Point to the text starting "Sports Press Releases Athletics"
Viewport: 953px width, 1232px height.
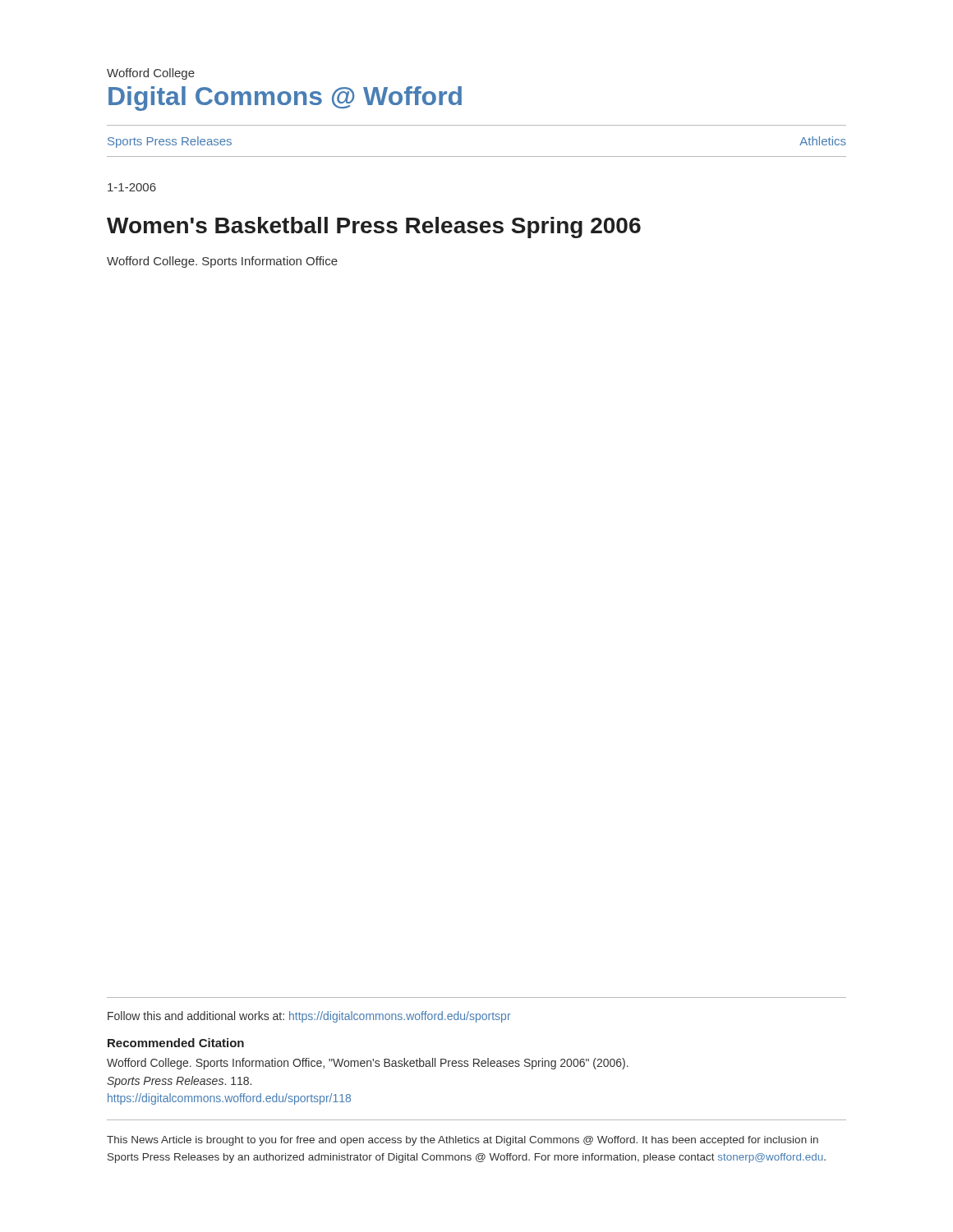tap(168, 142)
